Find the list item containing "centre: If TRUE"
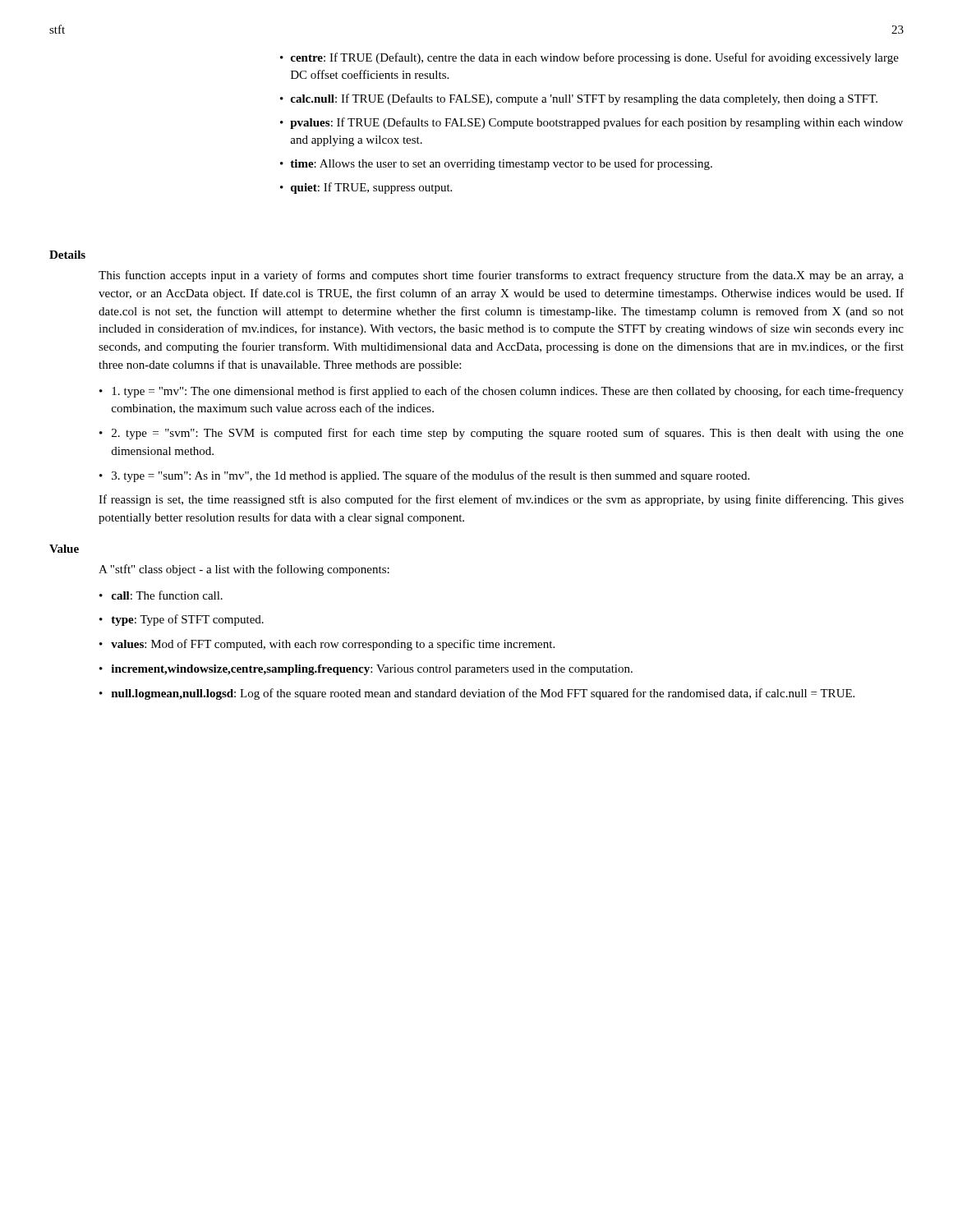The height and width of the screenshot is (1232, 953). (x=592, y=67)
